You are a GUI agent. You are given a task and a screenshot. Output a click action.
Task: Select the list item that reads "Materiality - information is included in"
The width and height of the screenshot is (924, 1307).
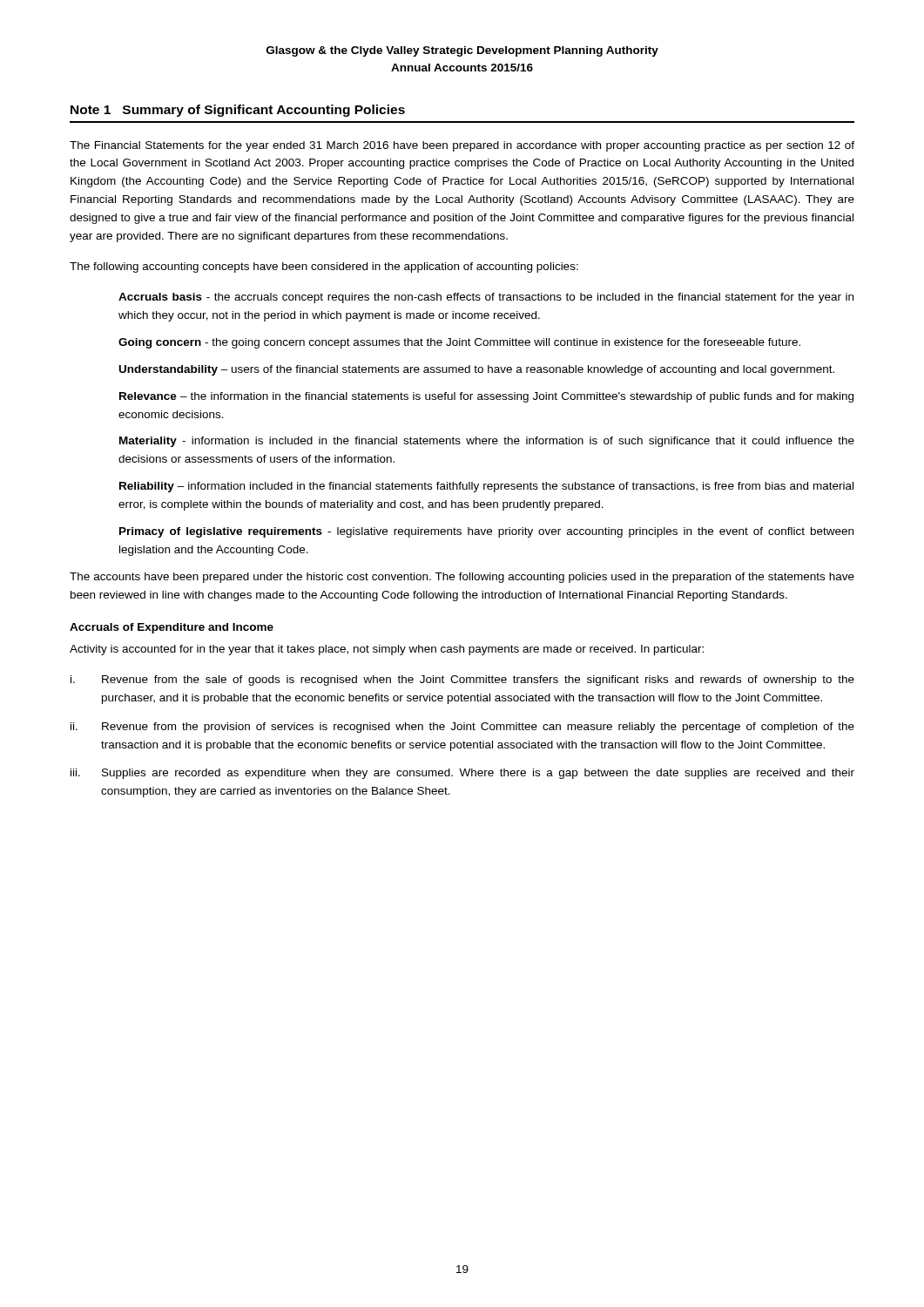click(486, 450)
